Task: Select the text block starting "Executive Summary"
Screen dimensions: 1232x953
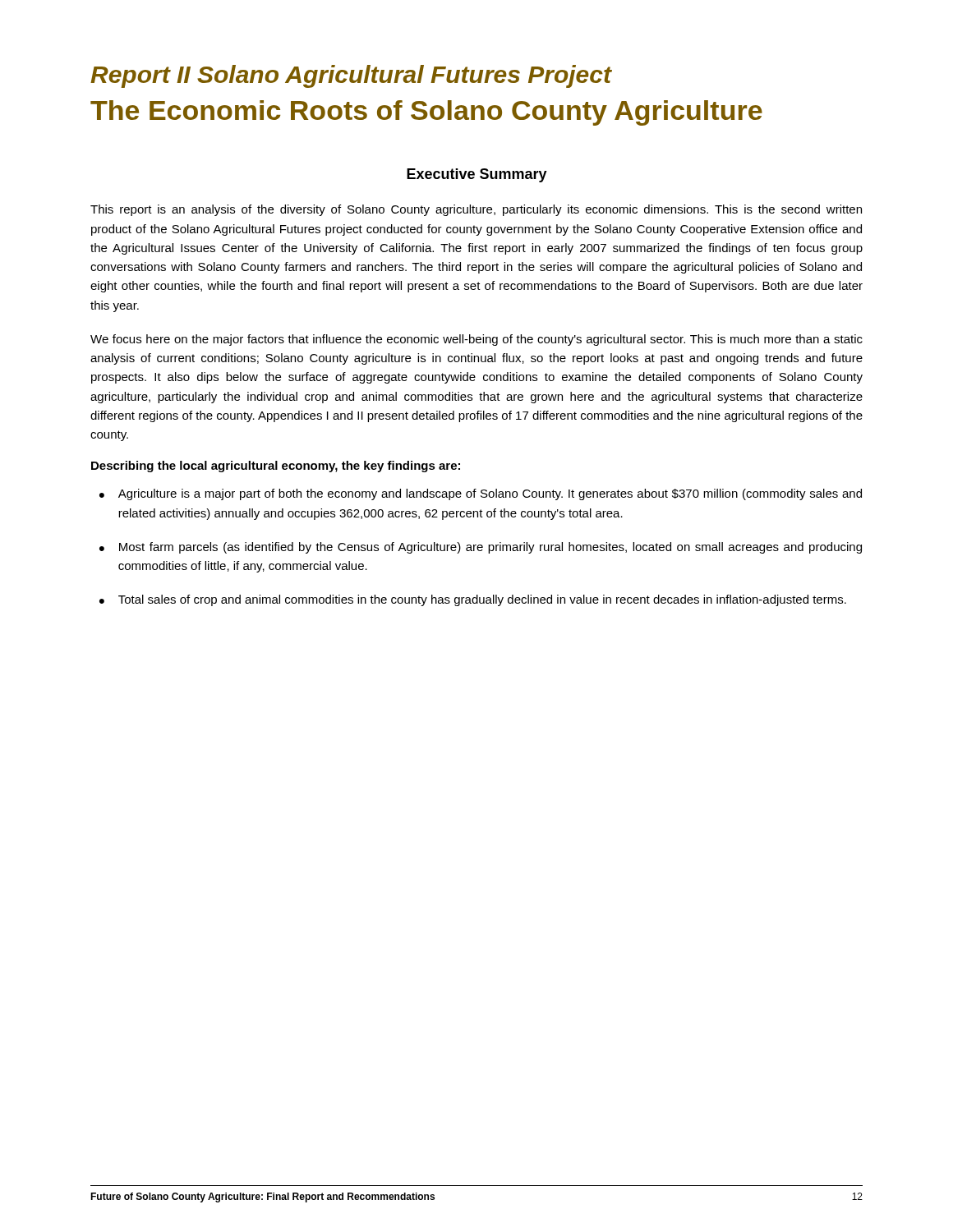Action: [x=476, y=174]
